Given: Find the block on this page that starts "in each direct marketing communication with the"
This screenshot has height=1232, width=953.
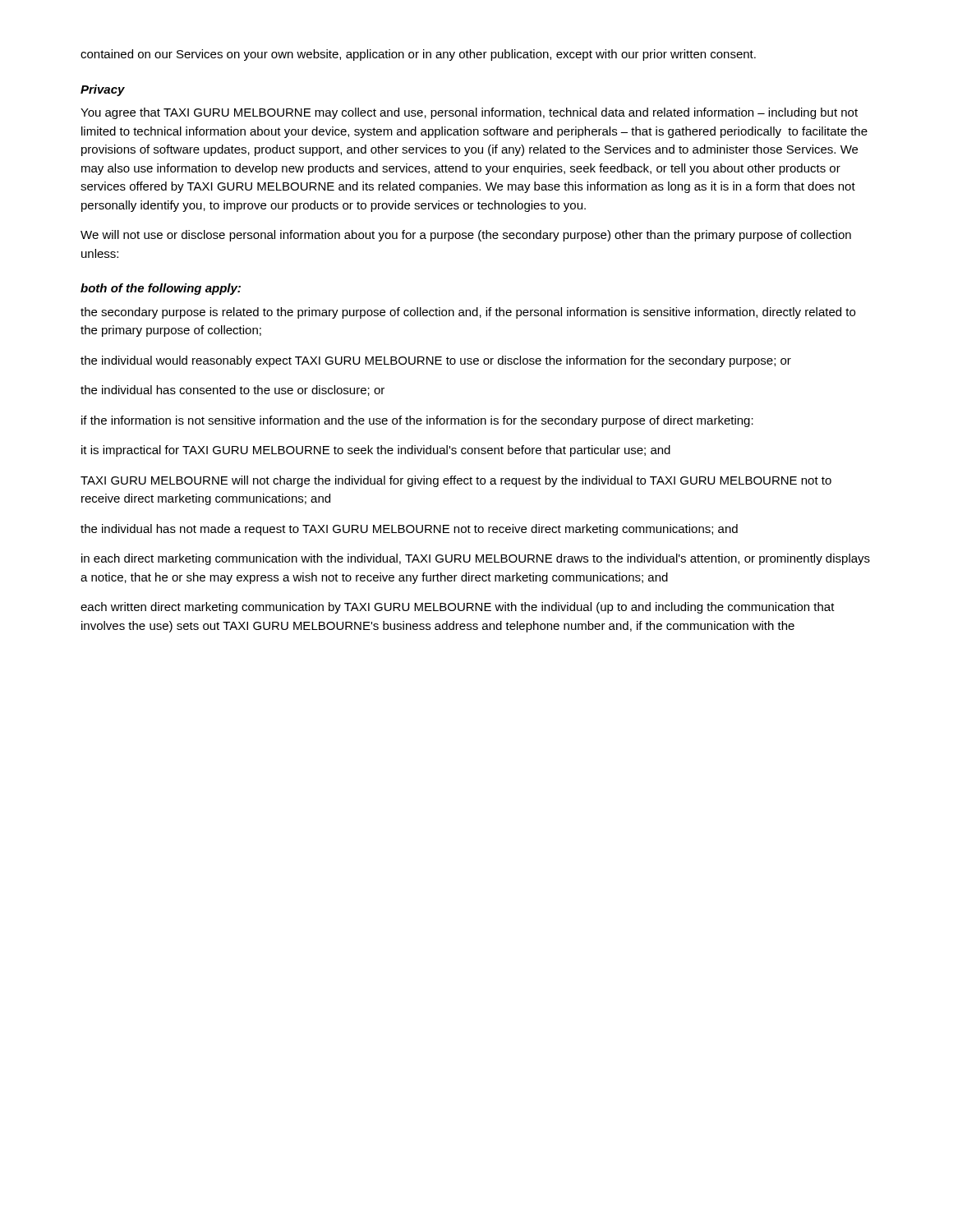Looking at the screenshot, I should point(475,567).
